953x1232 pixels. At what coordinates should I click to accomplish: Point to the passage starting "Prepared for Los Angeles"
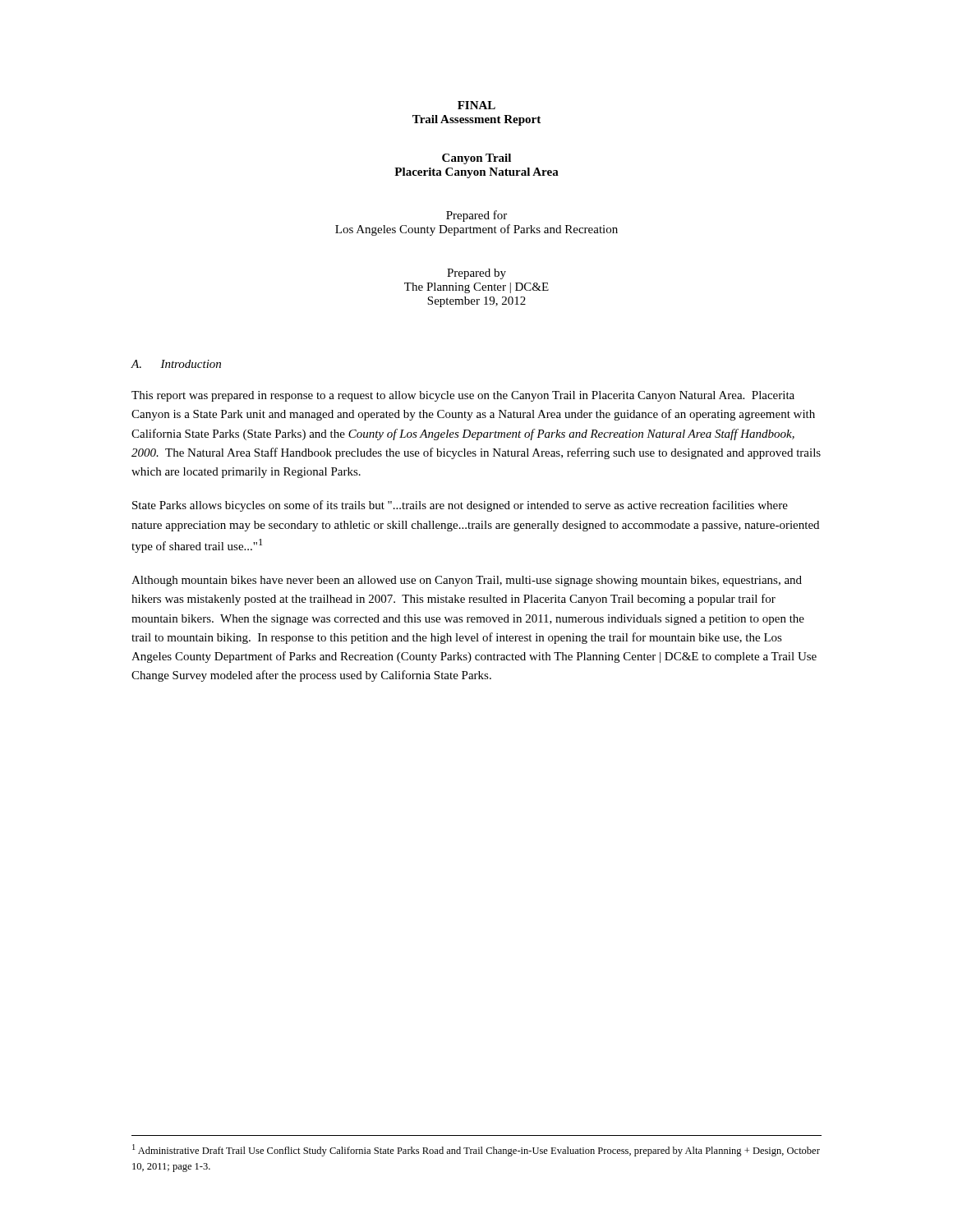coord(476,222)
